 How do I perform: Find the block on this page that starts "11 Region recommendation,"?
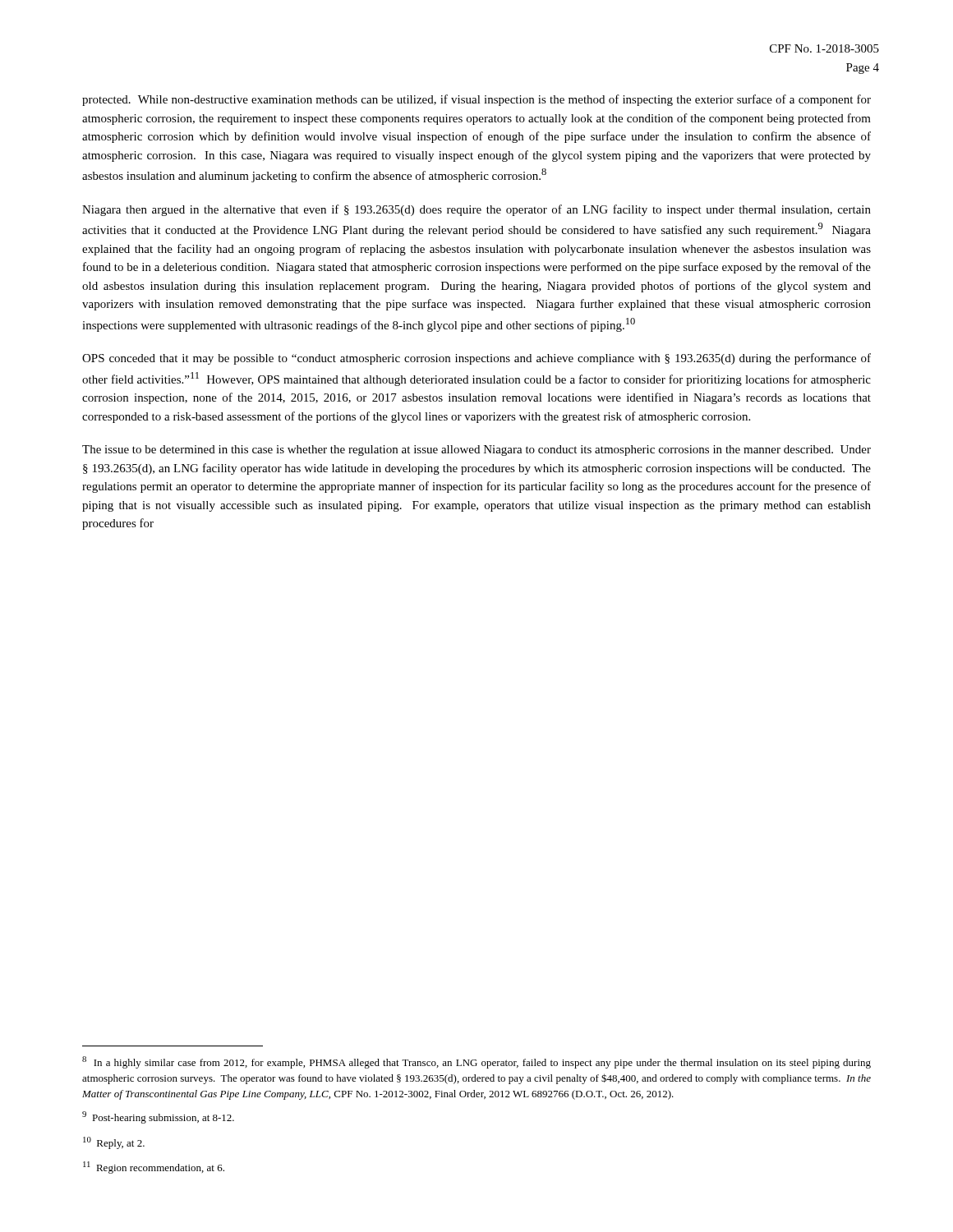click(x=154, y=1166)
